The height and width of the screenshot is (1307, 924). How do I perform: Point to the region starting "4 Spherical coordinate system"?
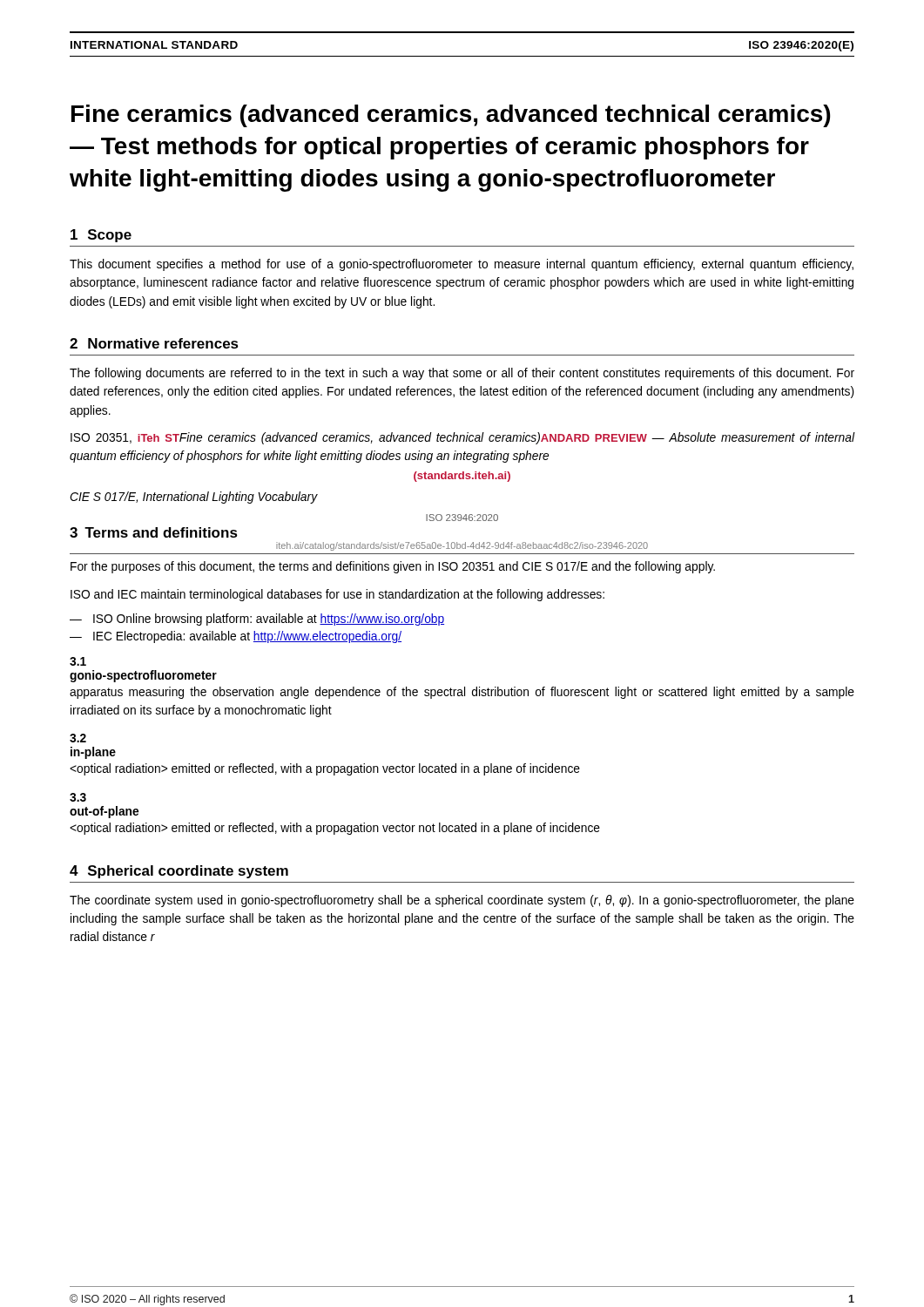(462, 872)
